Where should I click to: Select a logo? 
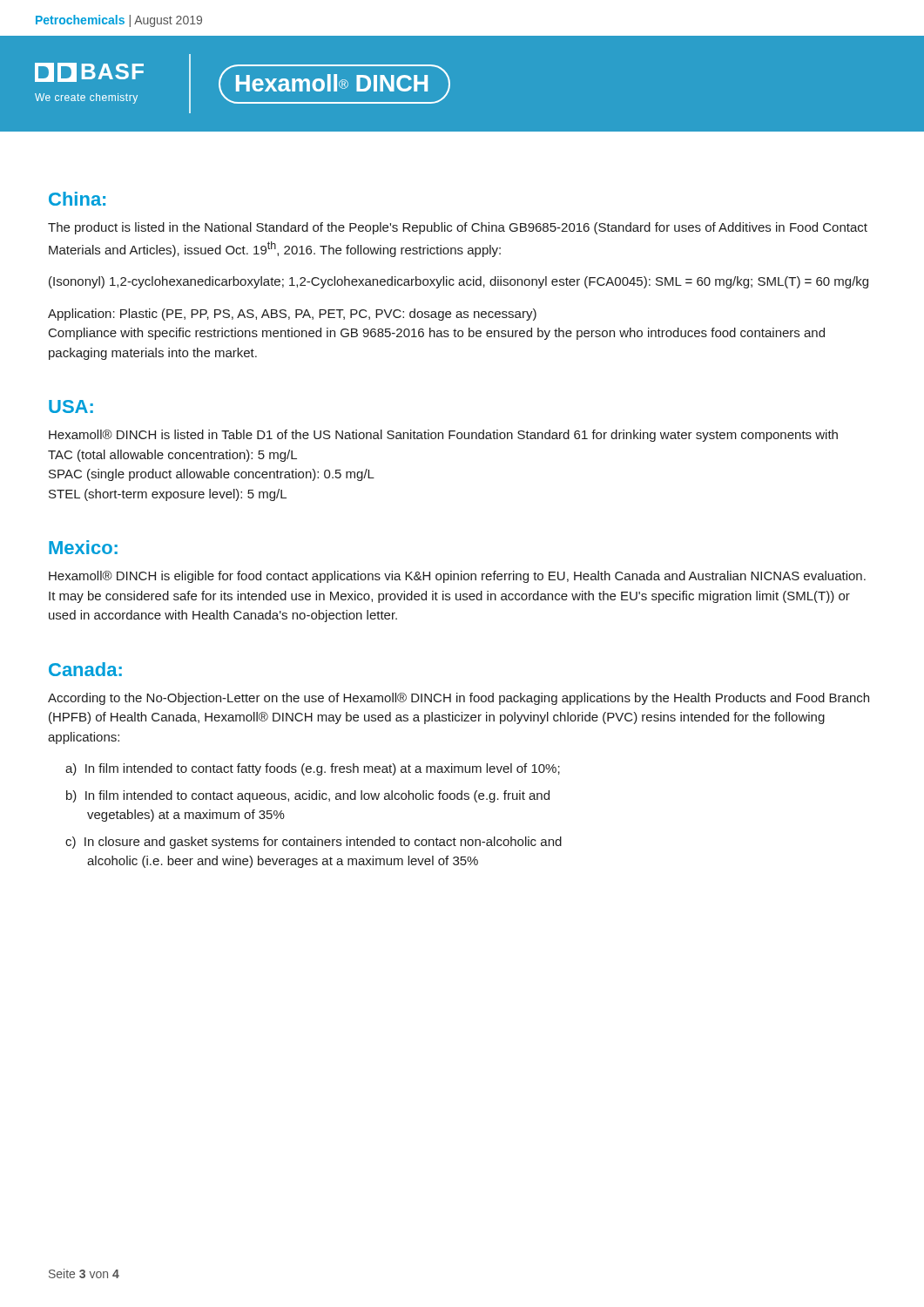point(462,84)
